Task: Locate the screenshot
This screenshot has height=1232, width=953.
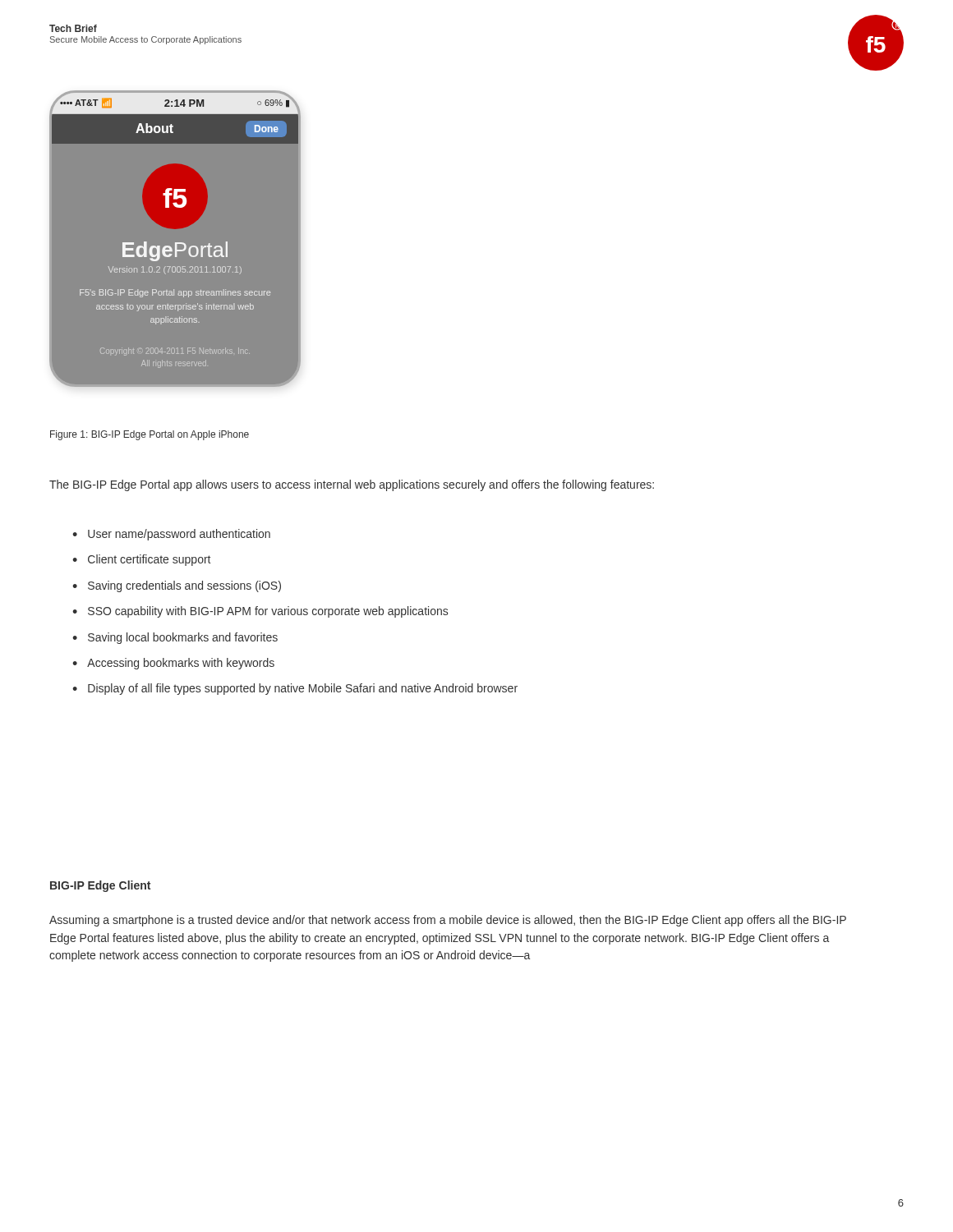Action: tap(175, 238)
